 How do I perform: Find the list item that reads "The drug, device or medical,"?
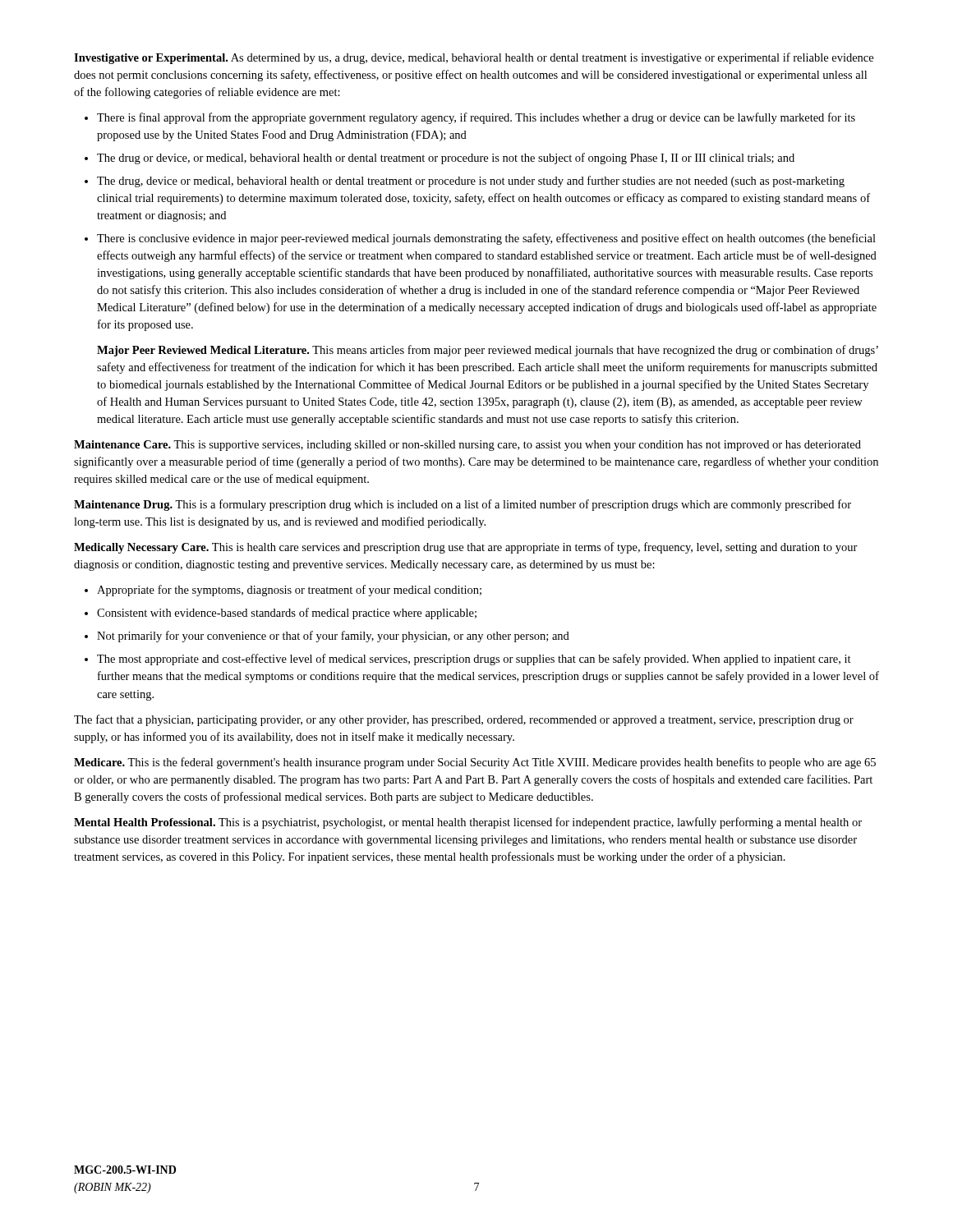483,198
